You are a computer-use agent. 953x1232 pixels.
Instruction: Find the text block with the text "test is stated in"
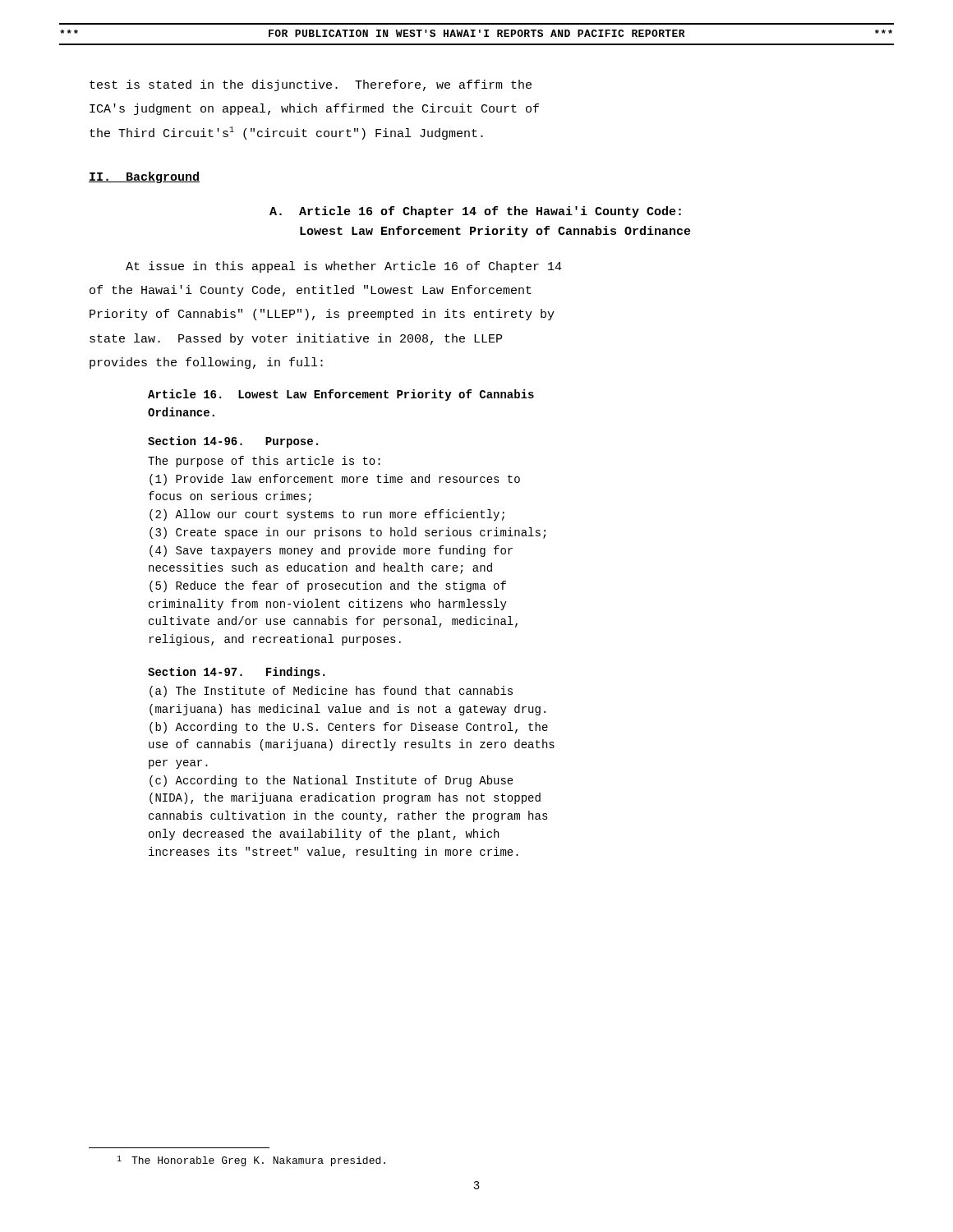point(314,110)
